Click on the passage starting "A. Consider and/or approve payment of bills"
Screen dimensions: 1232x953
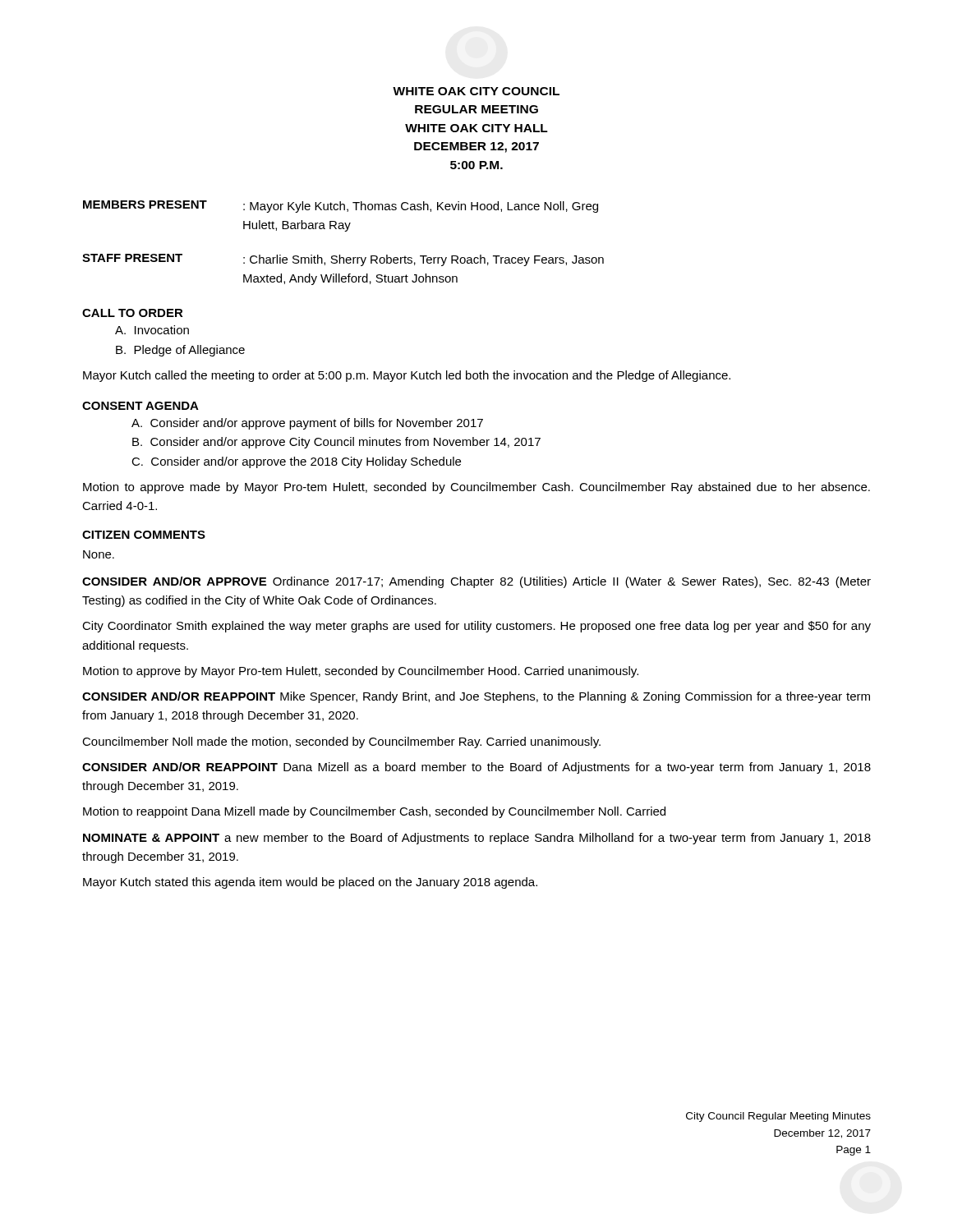click(307, 422)
